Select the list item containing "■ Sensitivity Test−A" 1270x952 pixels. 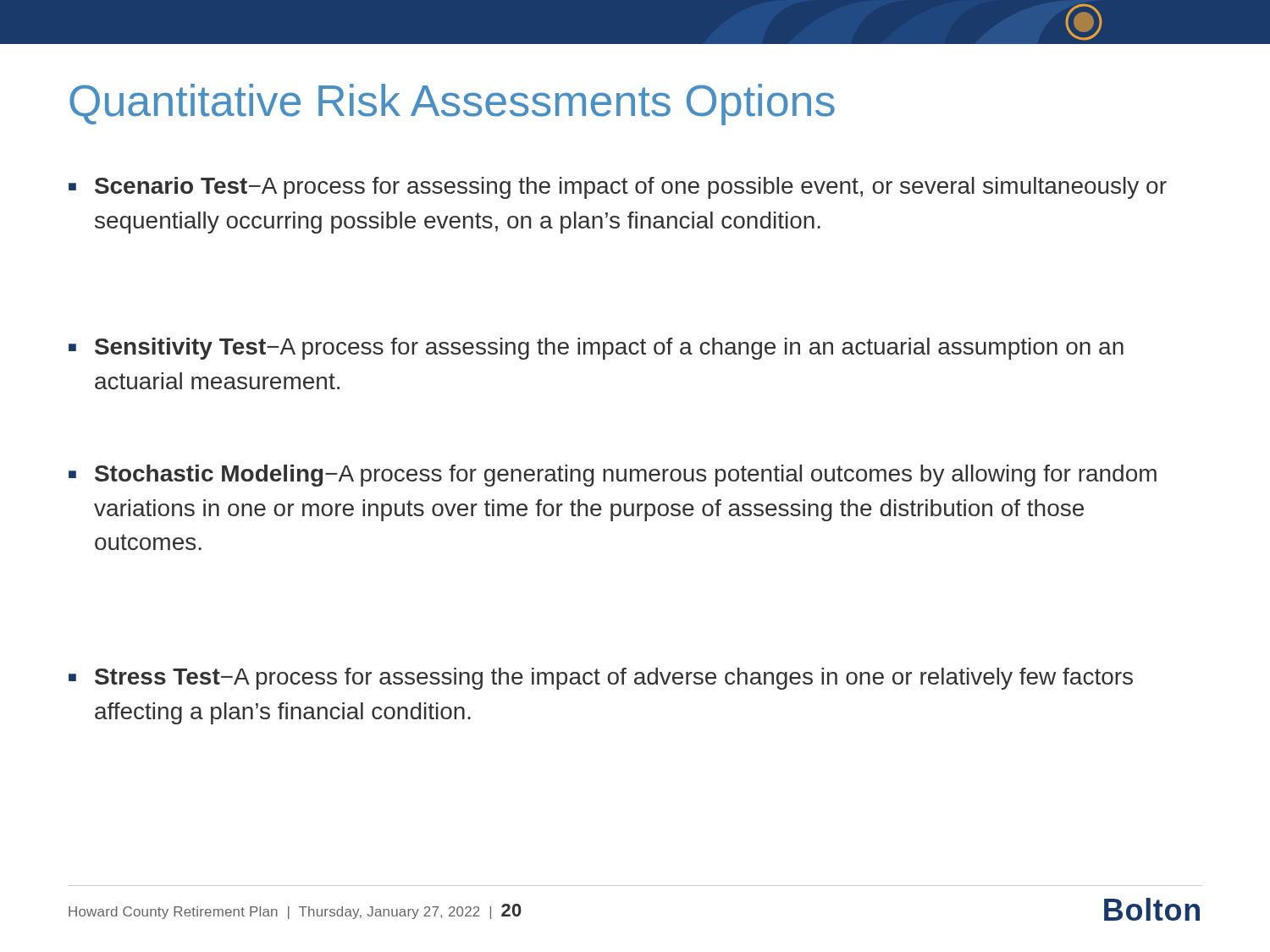point(626,364)
